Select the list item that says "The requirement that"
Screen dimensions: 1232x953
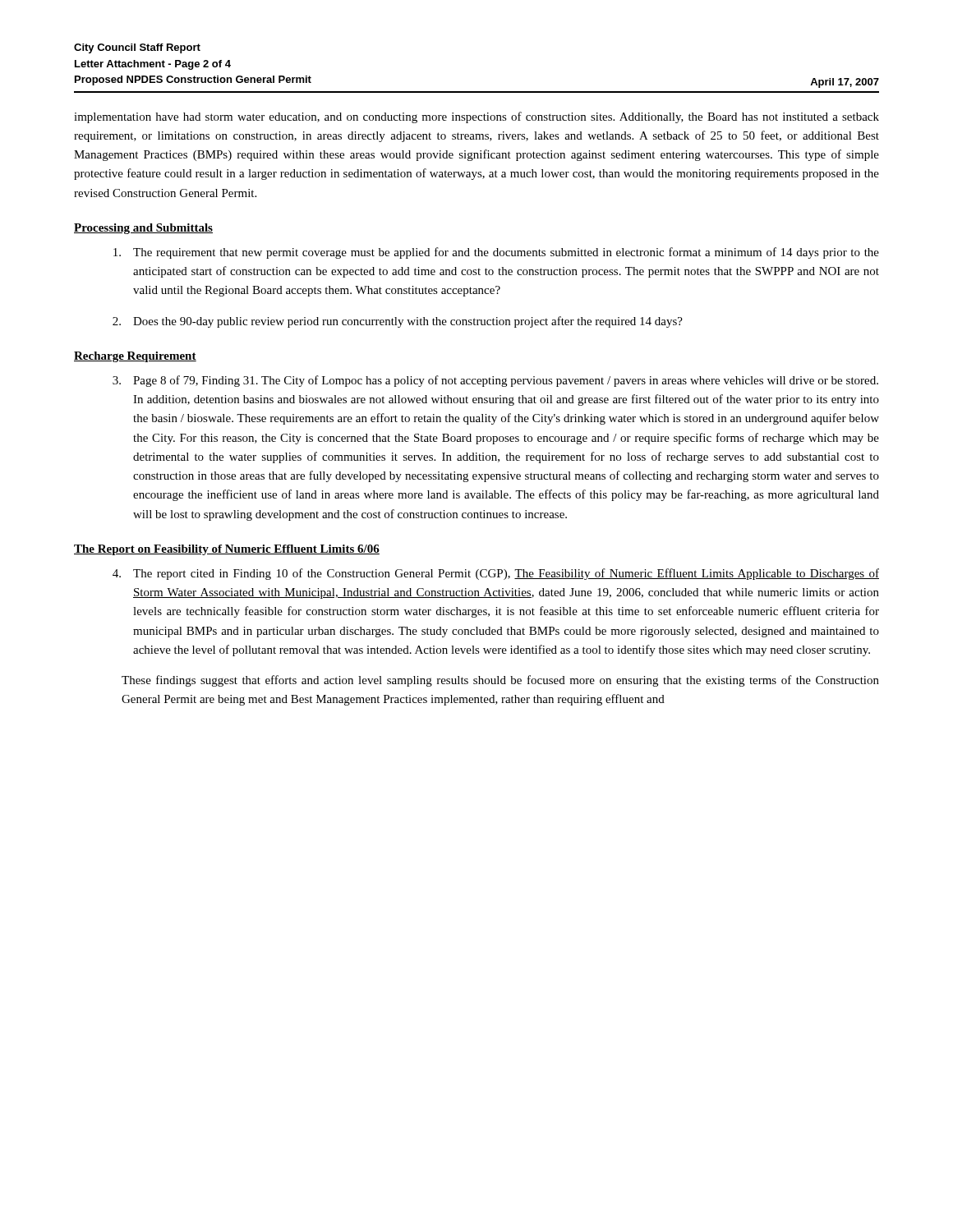point(476,272)
